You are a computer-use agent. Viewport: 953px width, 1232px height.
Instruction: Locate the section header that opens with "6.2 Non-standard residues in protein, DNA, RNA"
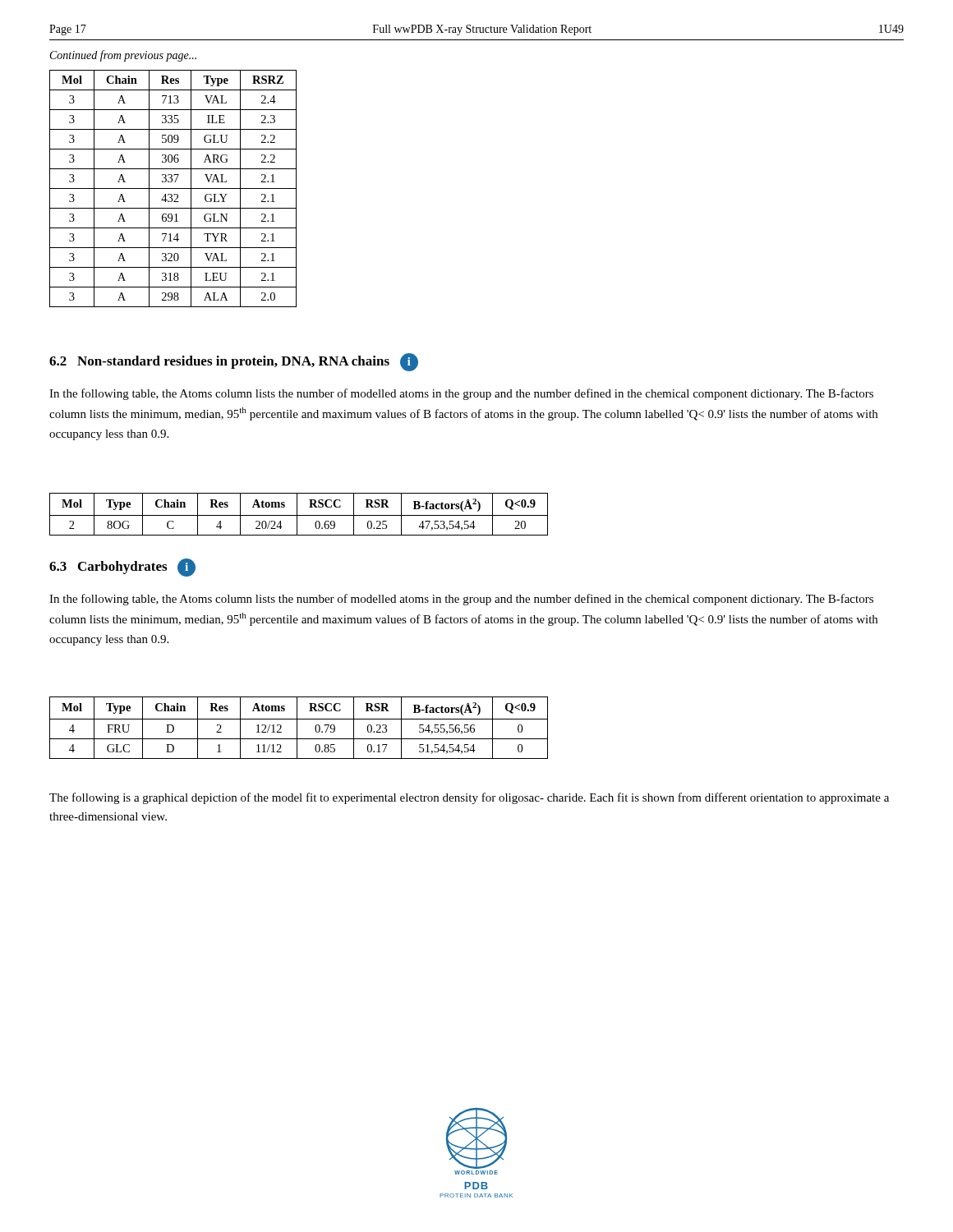tap(234, 362)
